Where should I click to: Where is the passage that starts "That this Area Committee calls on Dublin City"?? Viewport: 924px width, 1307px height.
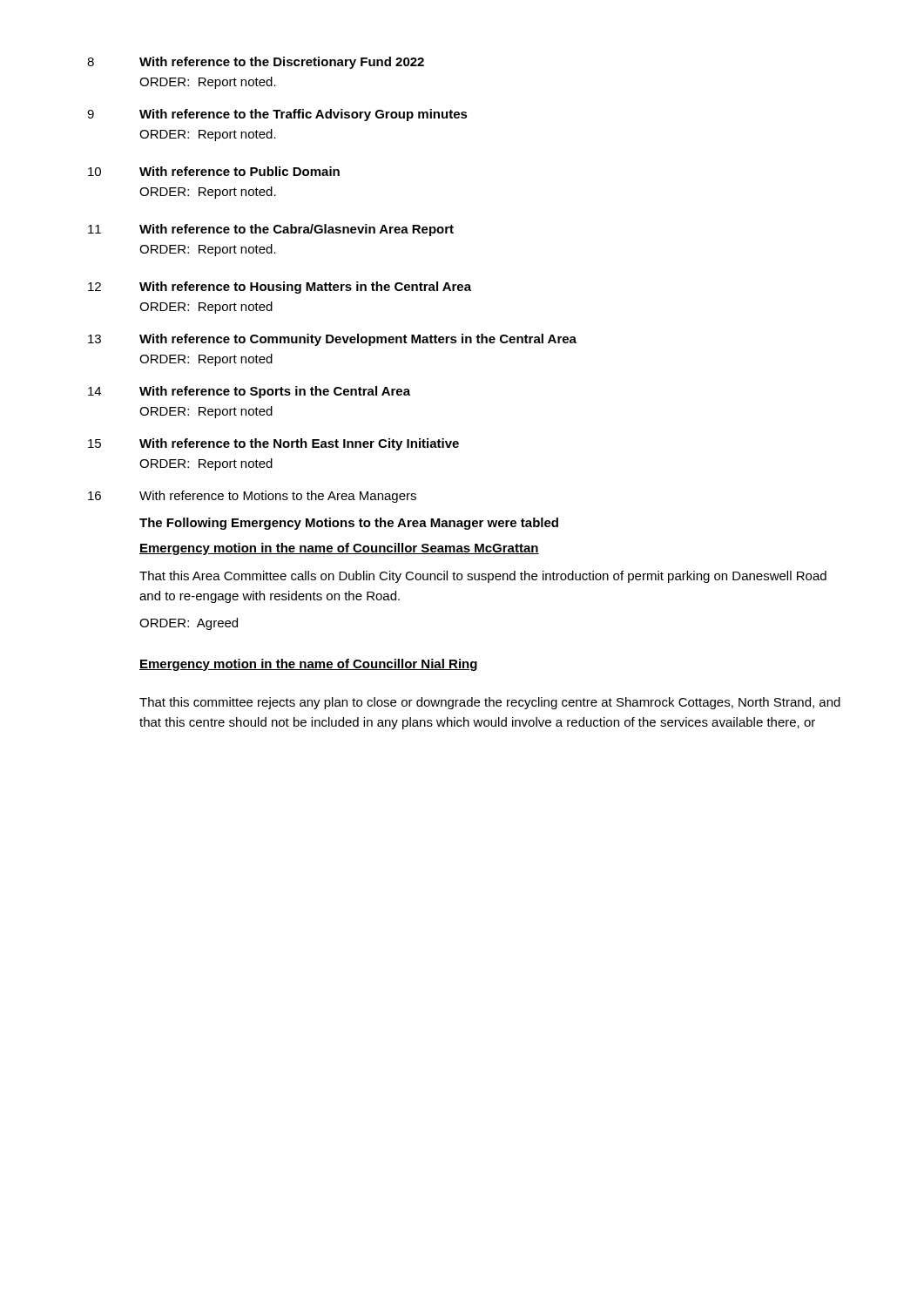pyautogui.click(x=483, y=586)
